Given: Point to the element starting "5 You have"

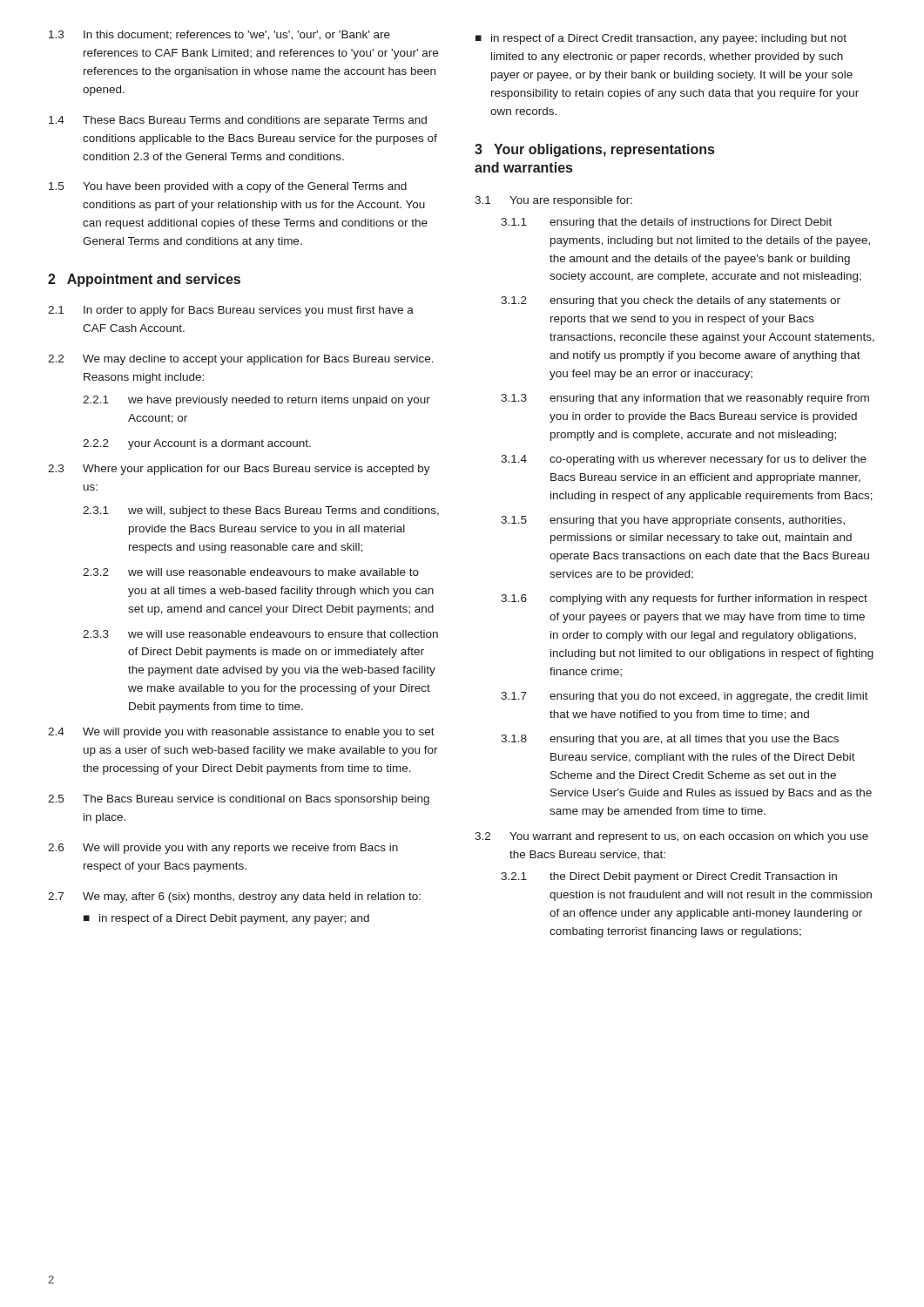Looking at the screenshot, I should pos(244,215).
